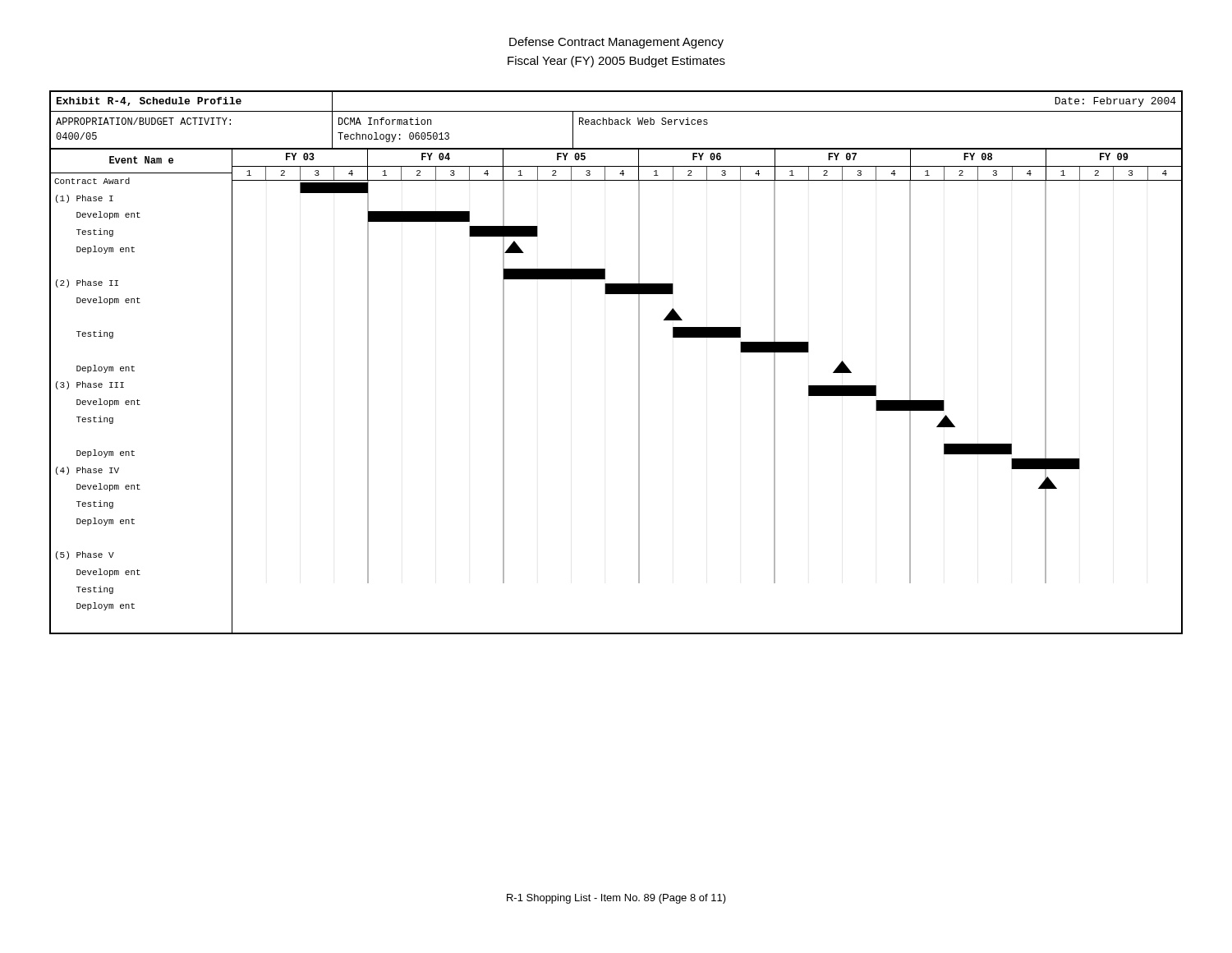Image resolution: width=1232 pixels, height=953 pixels.
Task: Find the table
Action: coord(616,362)
